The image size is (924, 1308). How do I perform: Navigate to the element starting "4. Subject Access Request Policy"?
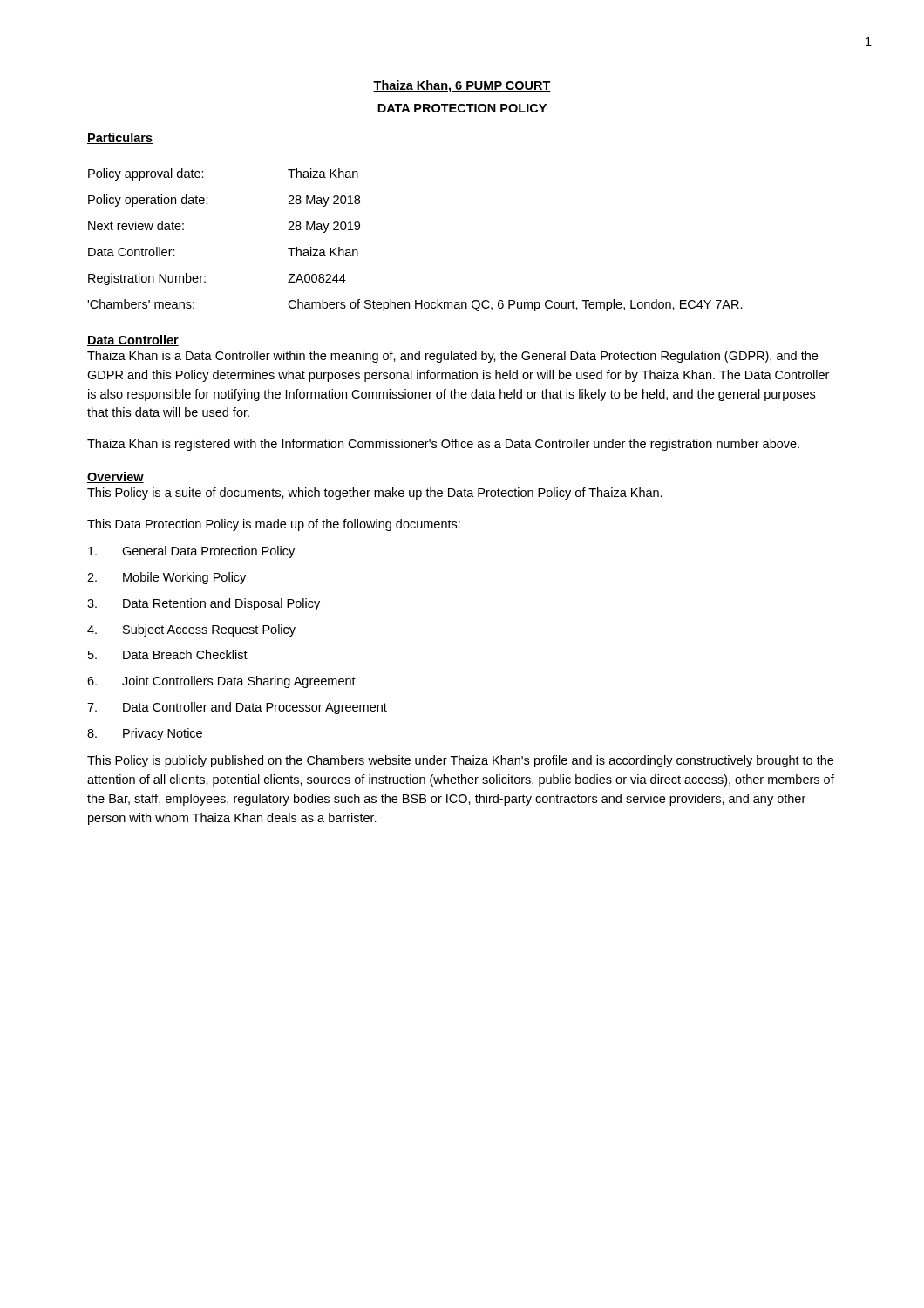[x=191, y=630]
